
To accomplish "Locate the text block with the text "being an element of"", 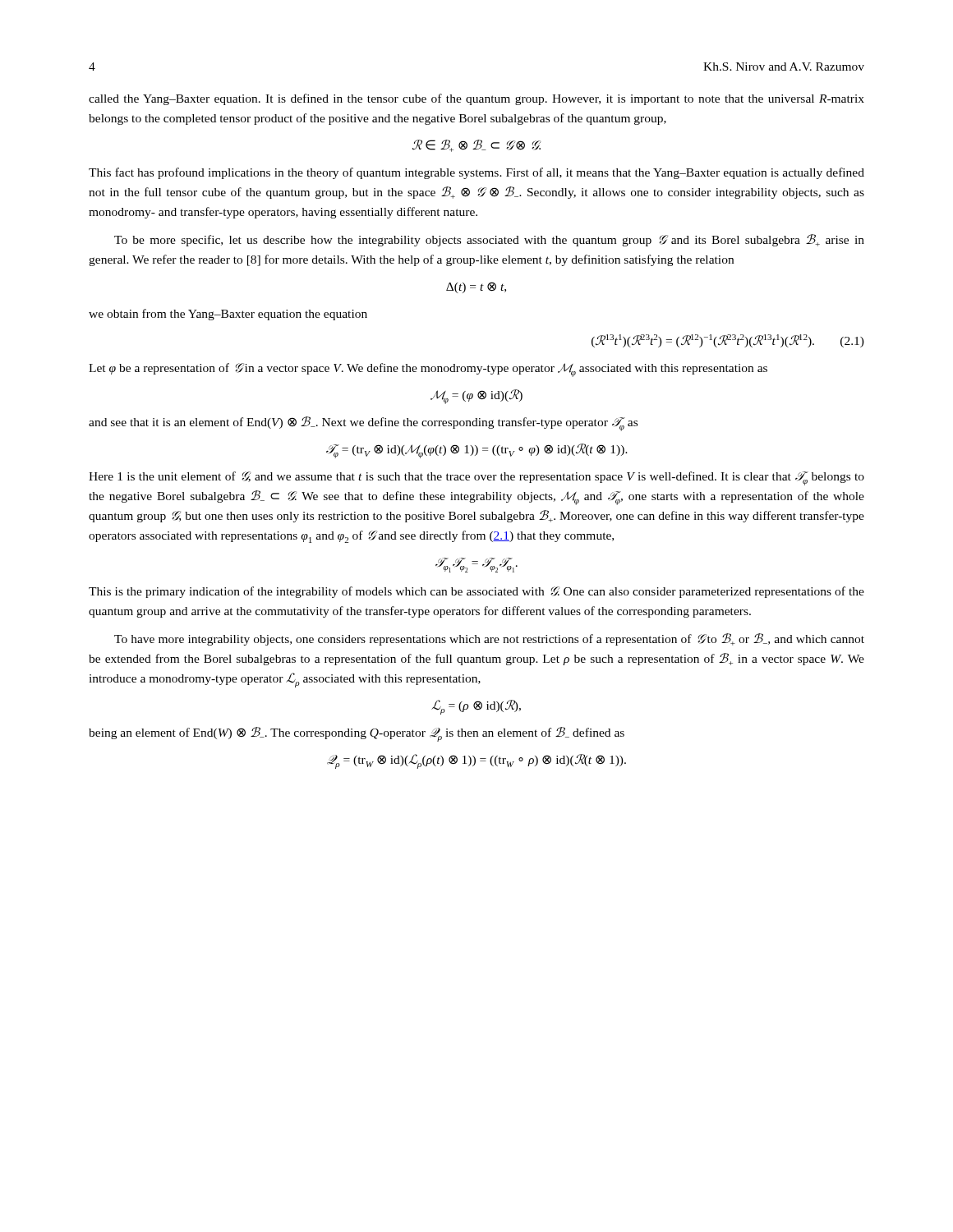I will click(476, 732).
